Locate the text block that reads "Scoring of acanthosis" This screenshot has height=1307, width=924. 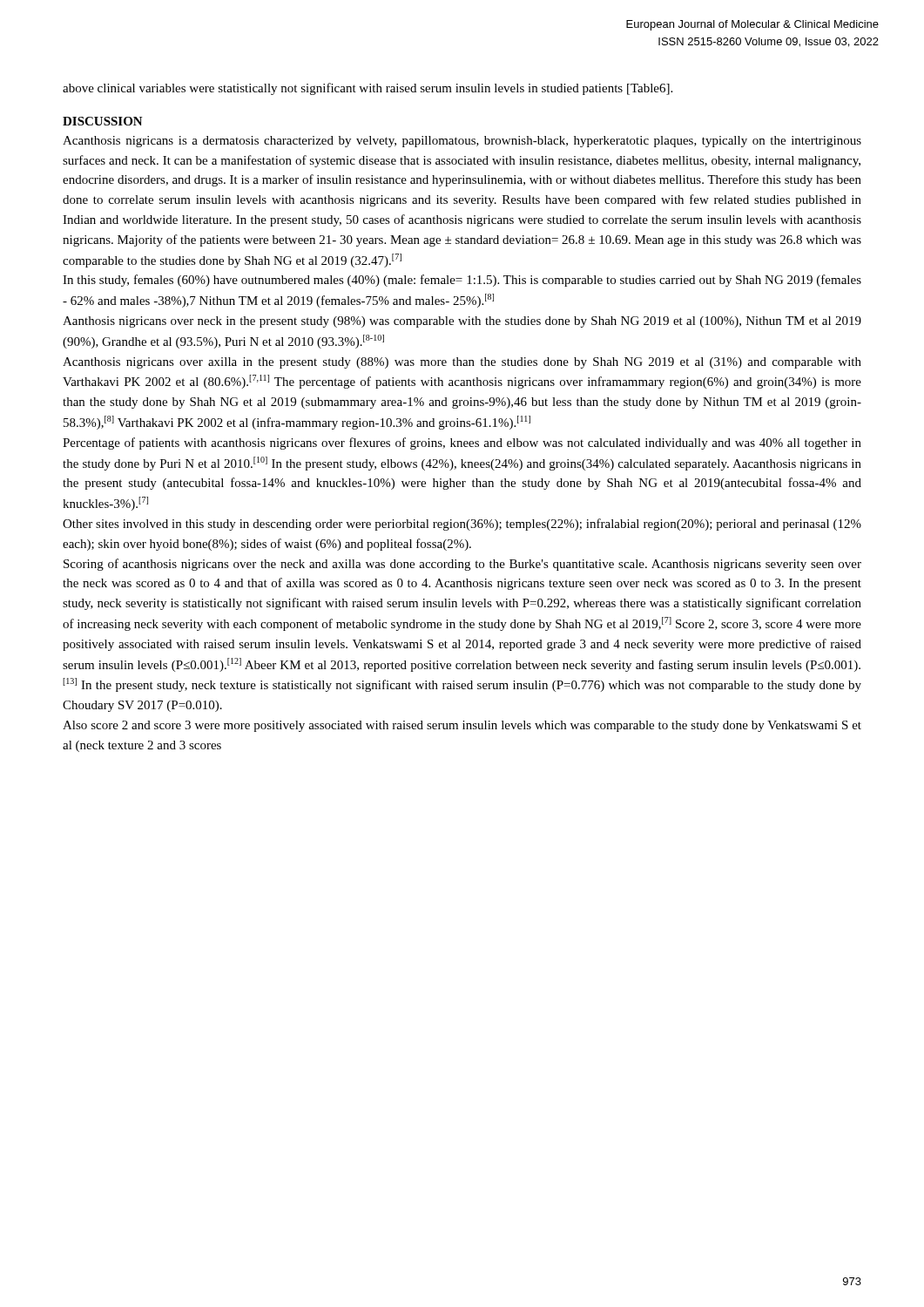[462, 634]
